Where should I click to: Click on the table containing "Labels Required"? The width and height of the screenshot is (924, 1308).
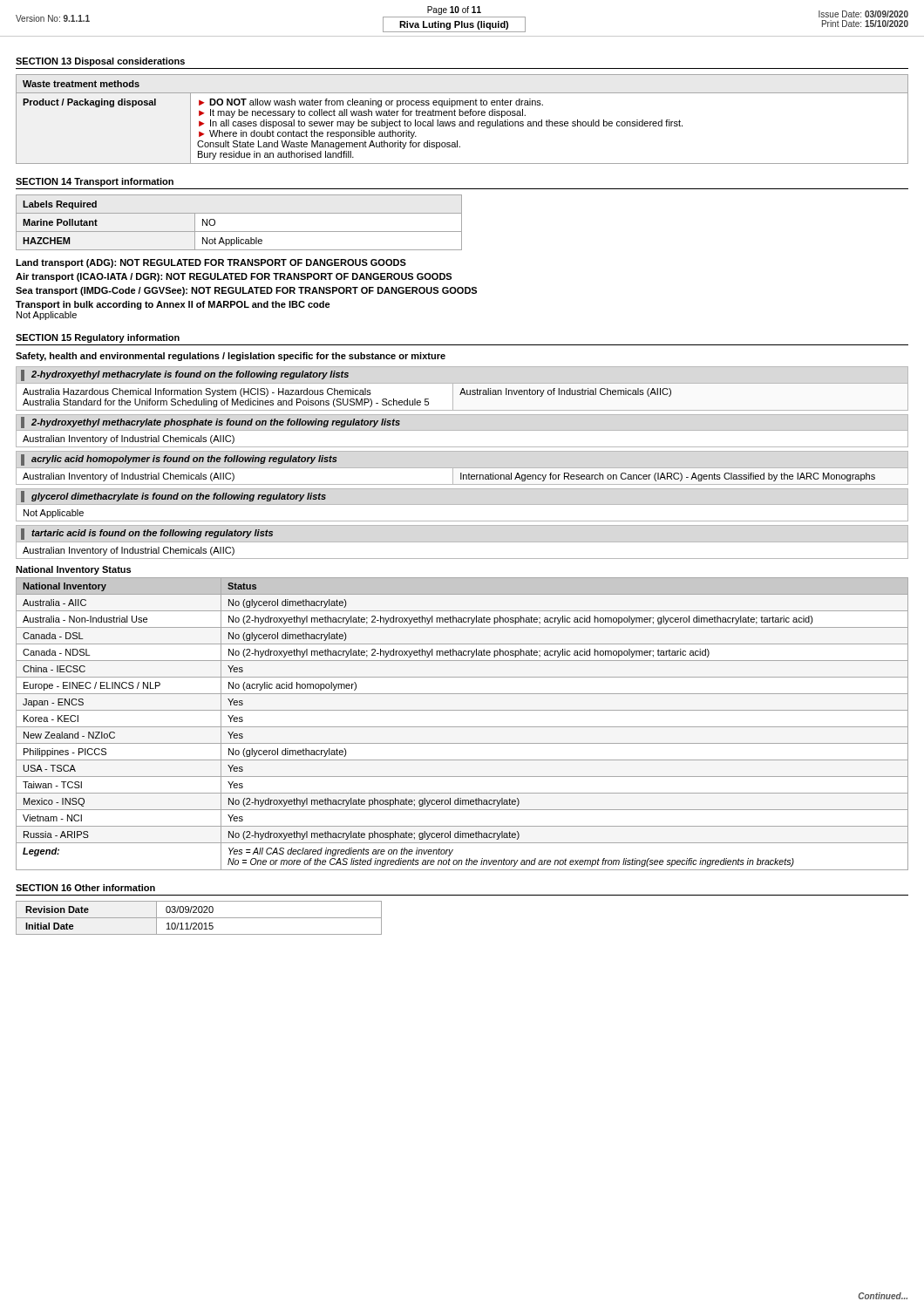point(462,222)
